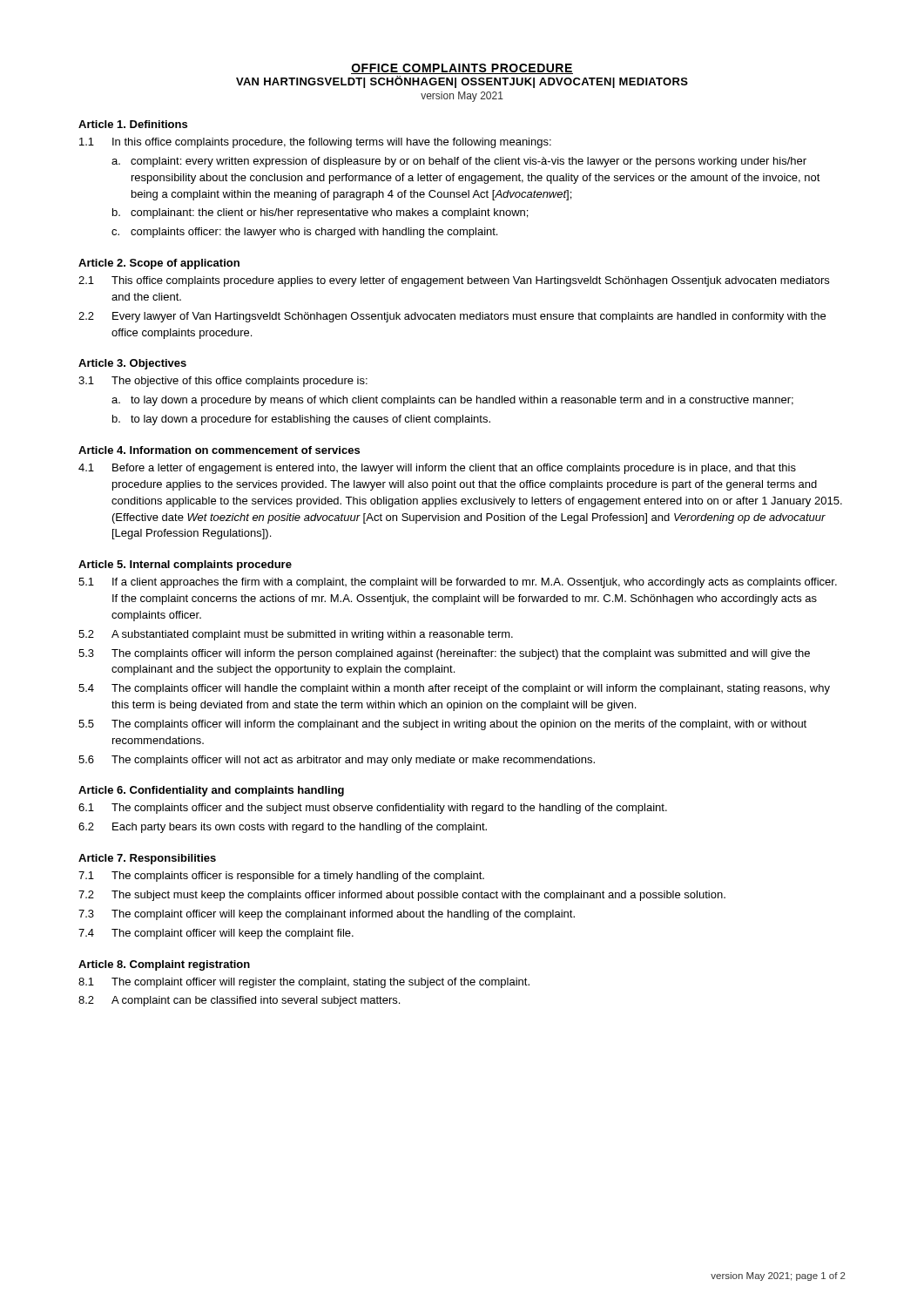Click on the list item that reads "5.4 The complaints"

[462, 697]
